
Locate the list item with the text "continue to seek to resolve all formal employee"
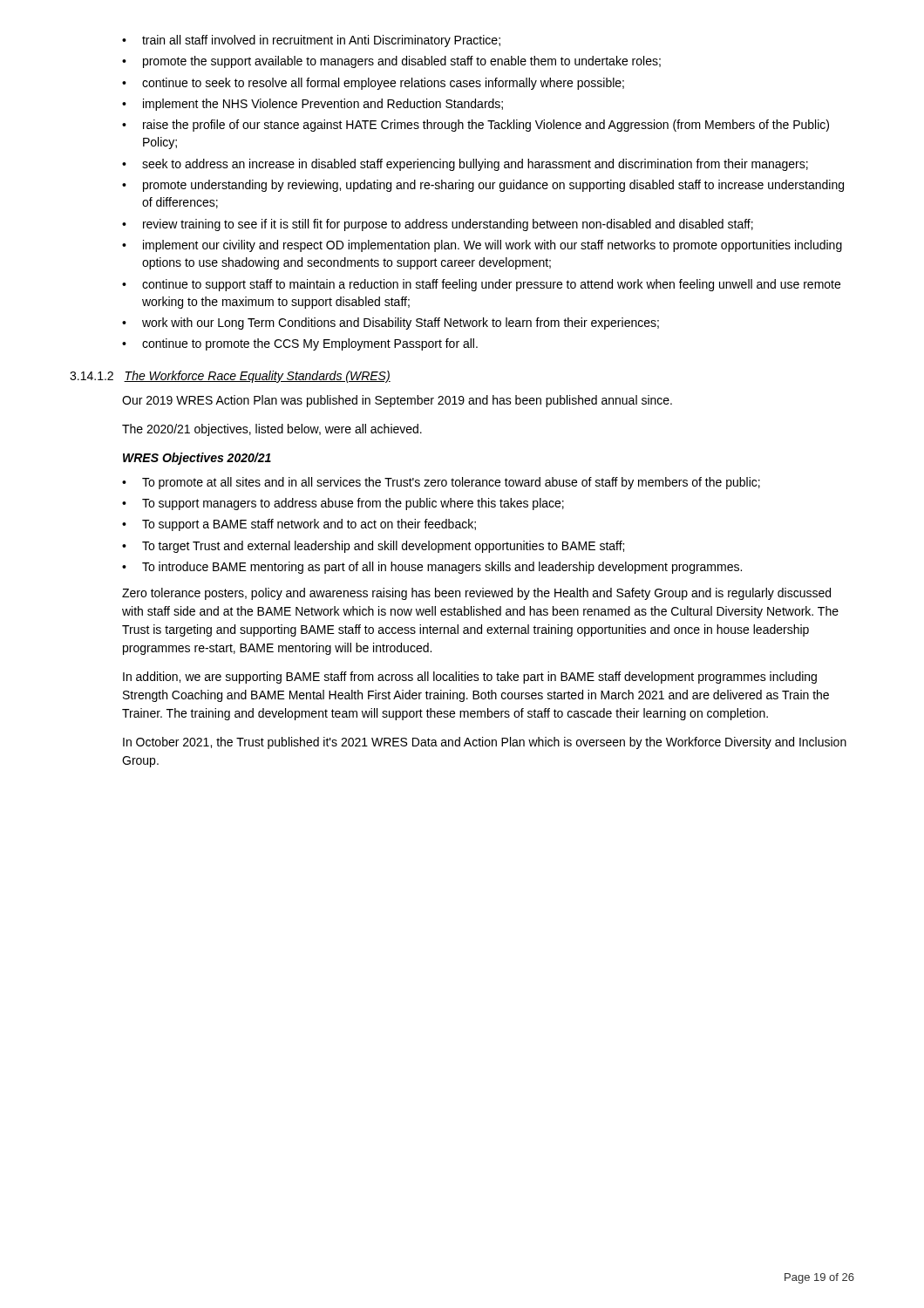pos(498,83)
